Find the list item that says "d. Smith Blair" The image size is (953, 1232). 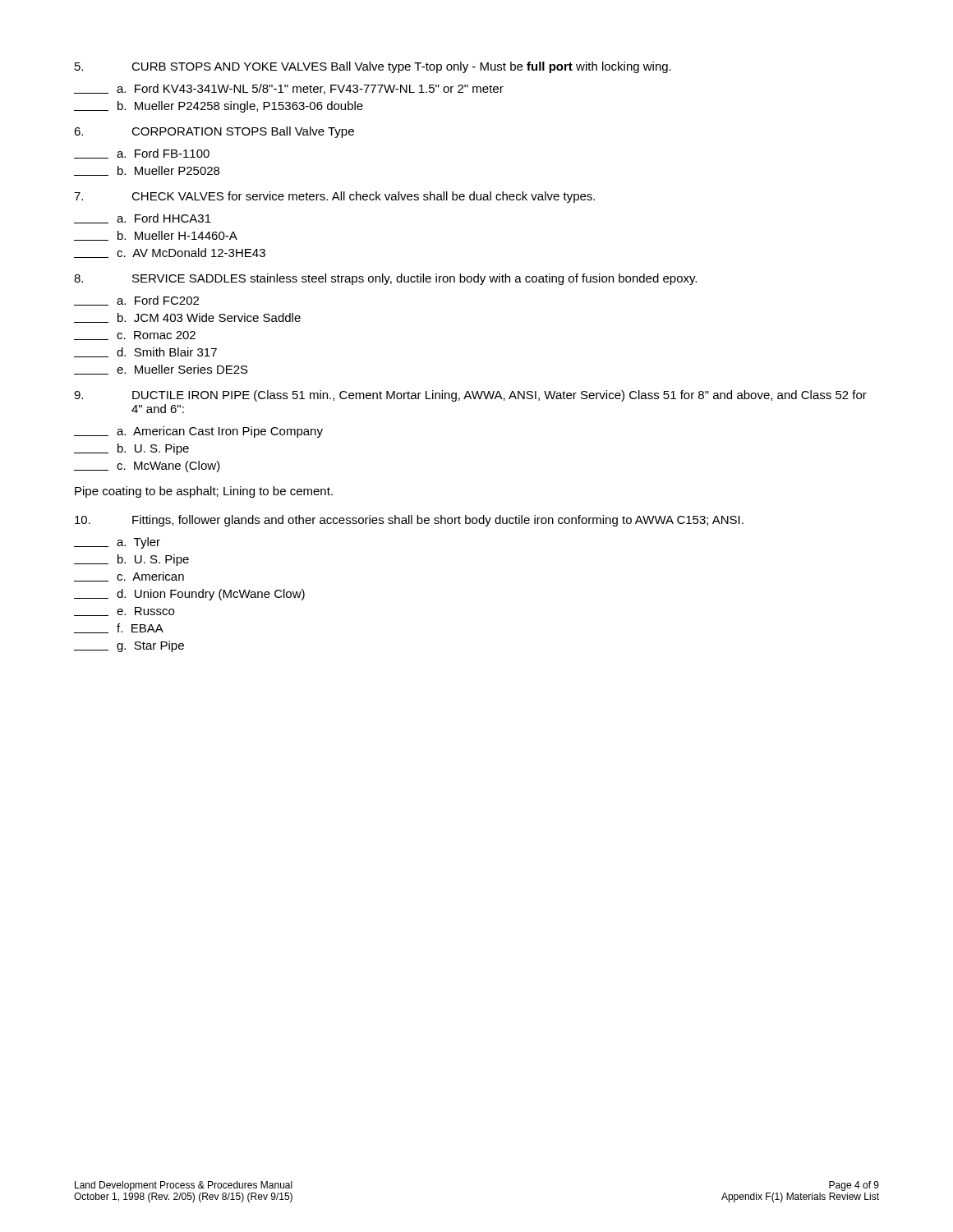point(145,352)
